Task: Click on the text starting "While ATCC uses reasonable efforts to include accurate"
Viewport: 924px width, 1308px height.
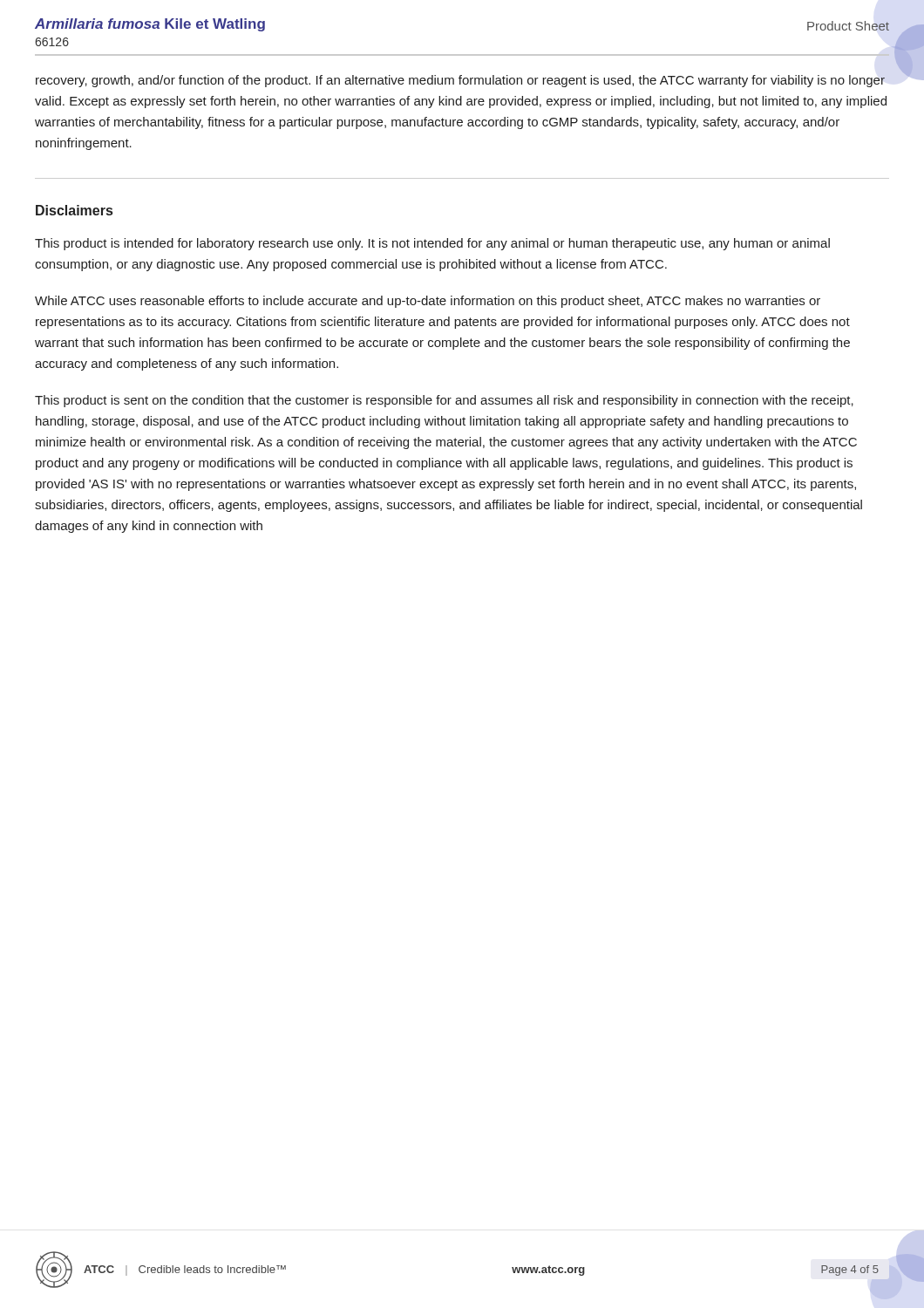Action: point(443,332)
